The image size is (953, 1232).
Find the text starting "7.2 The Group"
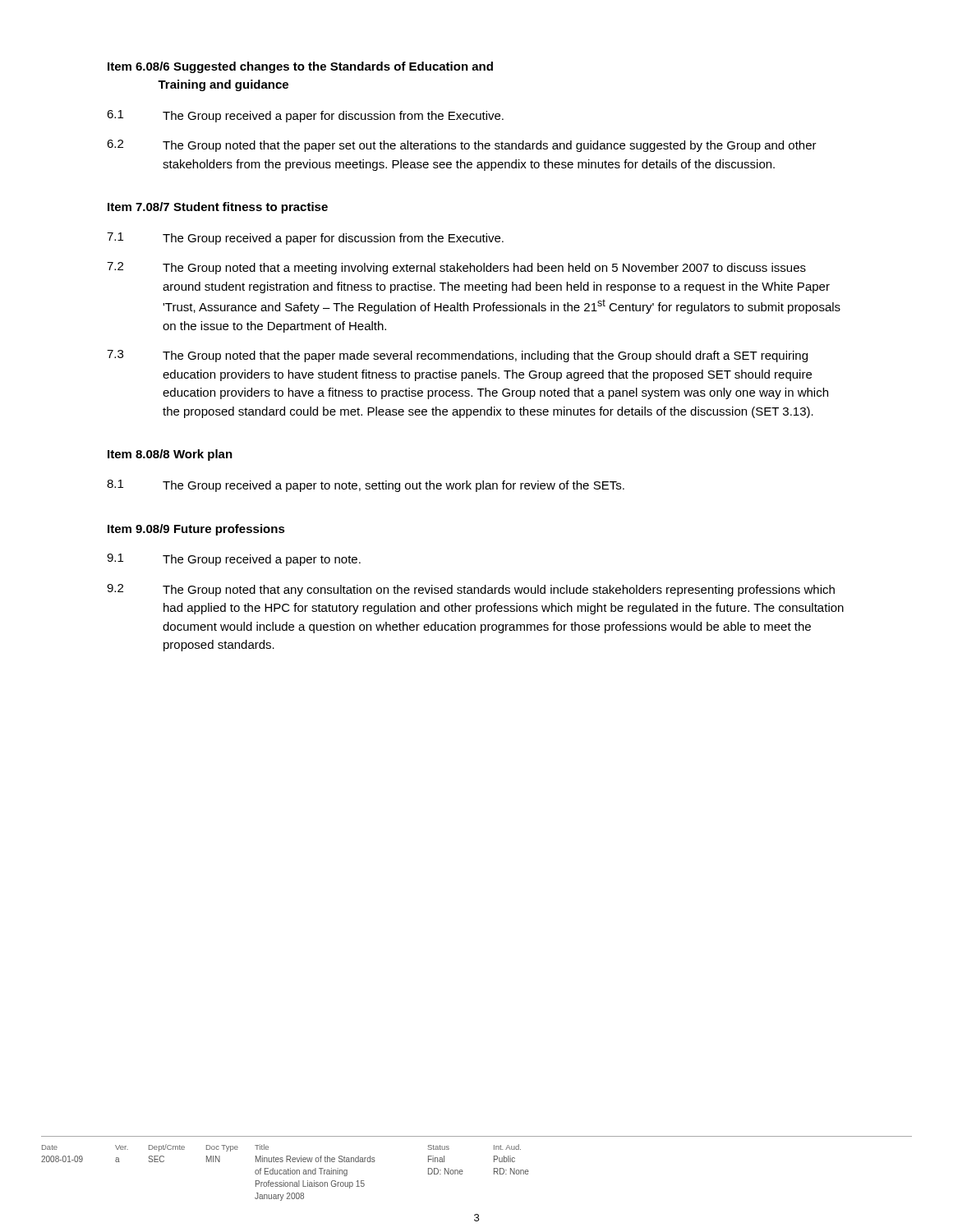click(x=476, y=297)
